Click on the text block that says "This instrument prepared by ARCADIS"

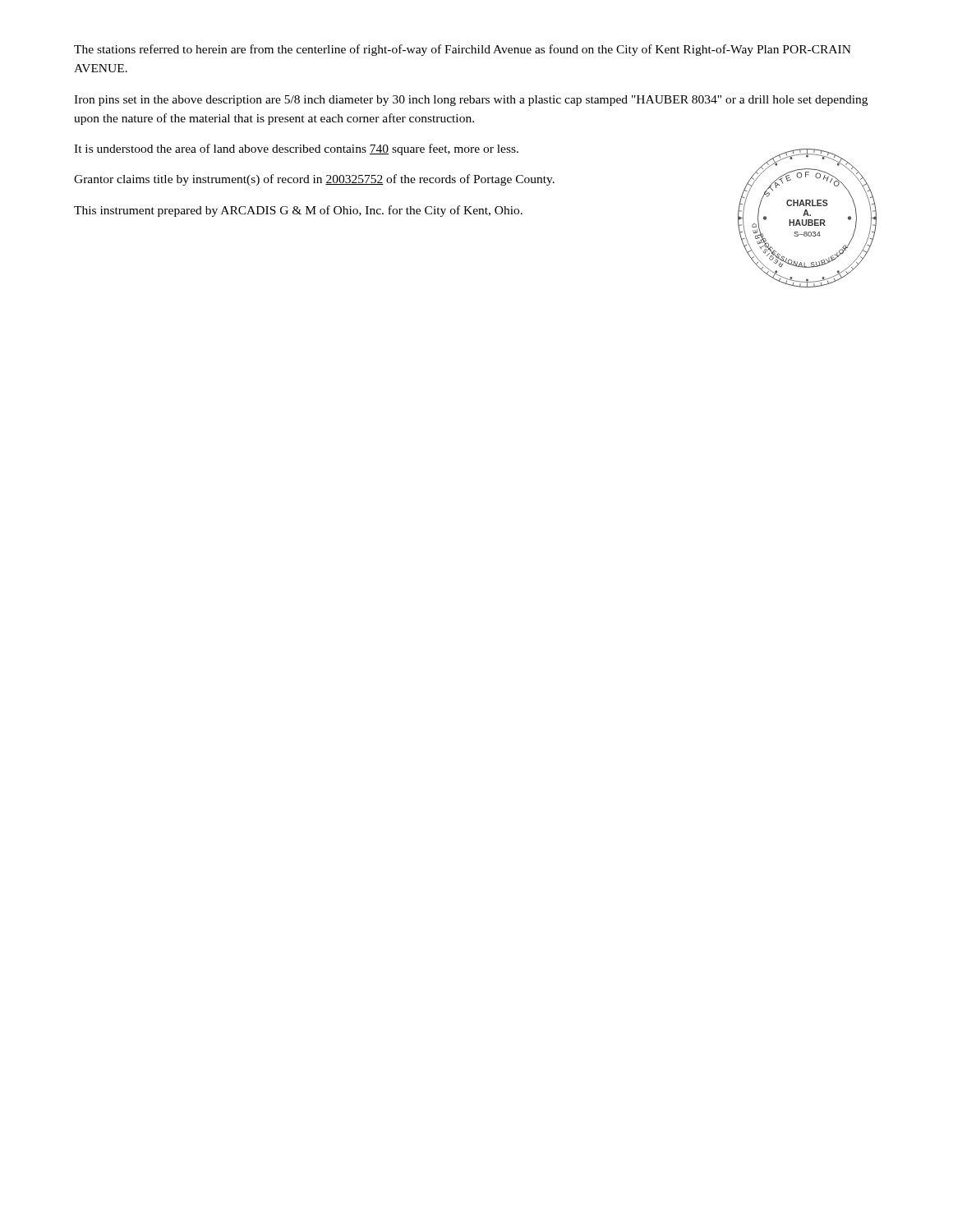pyautogui.click(x=476, y=210)
